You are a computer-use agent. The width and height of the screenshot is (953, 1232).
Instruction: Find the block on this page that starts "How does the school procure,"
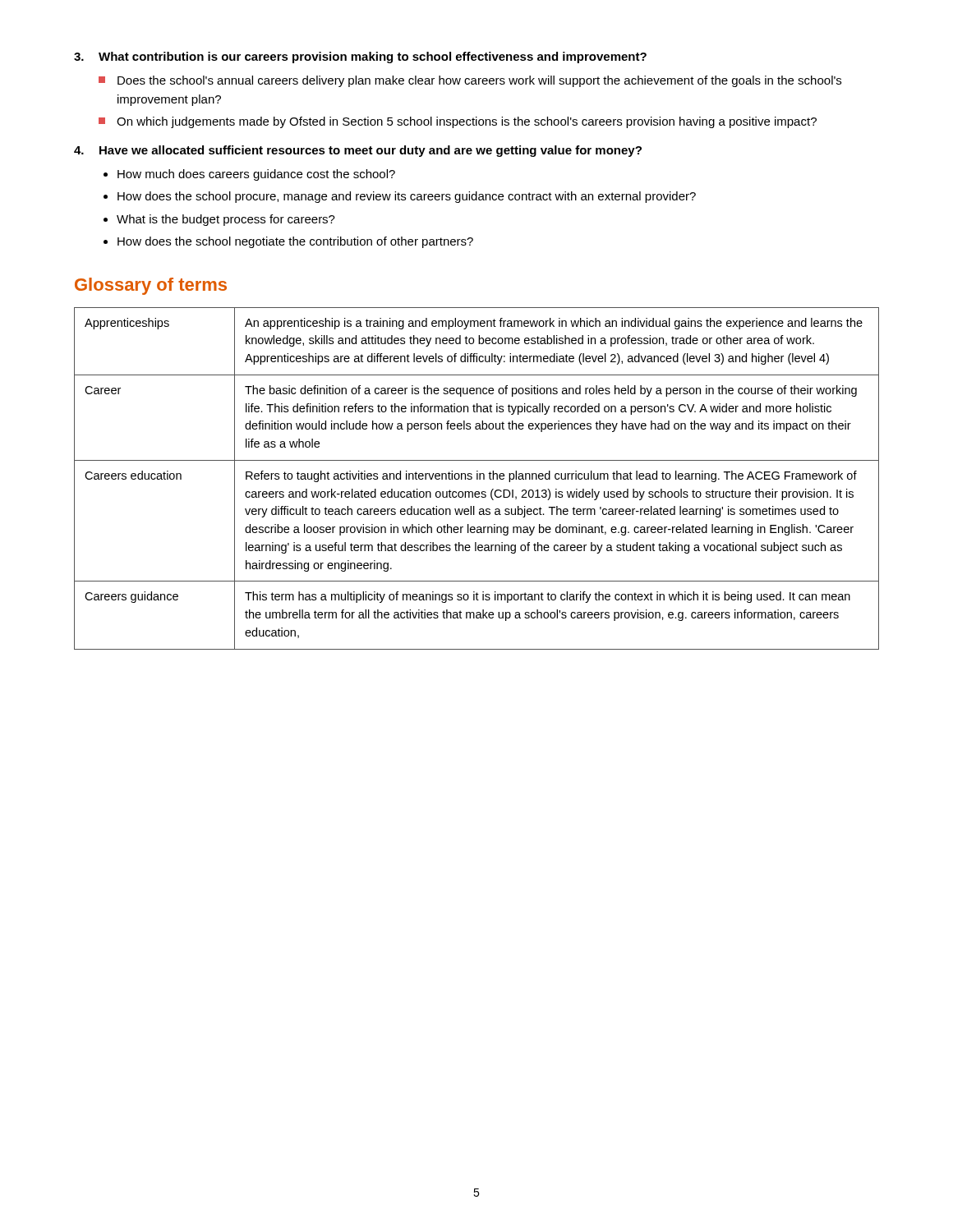click(406, 196)
